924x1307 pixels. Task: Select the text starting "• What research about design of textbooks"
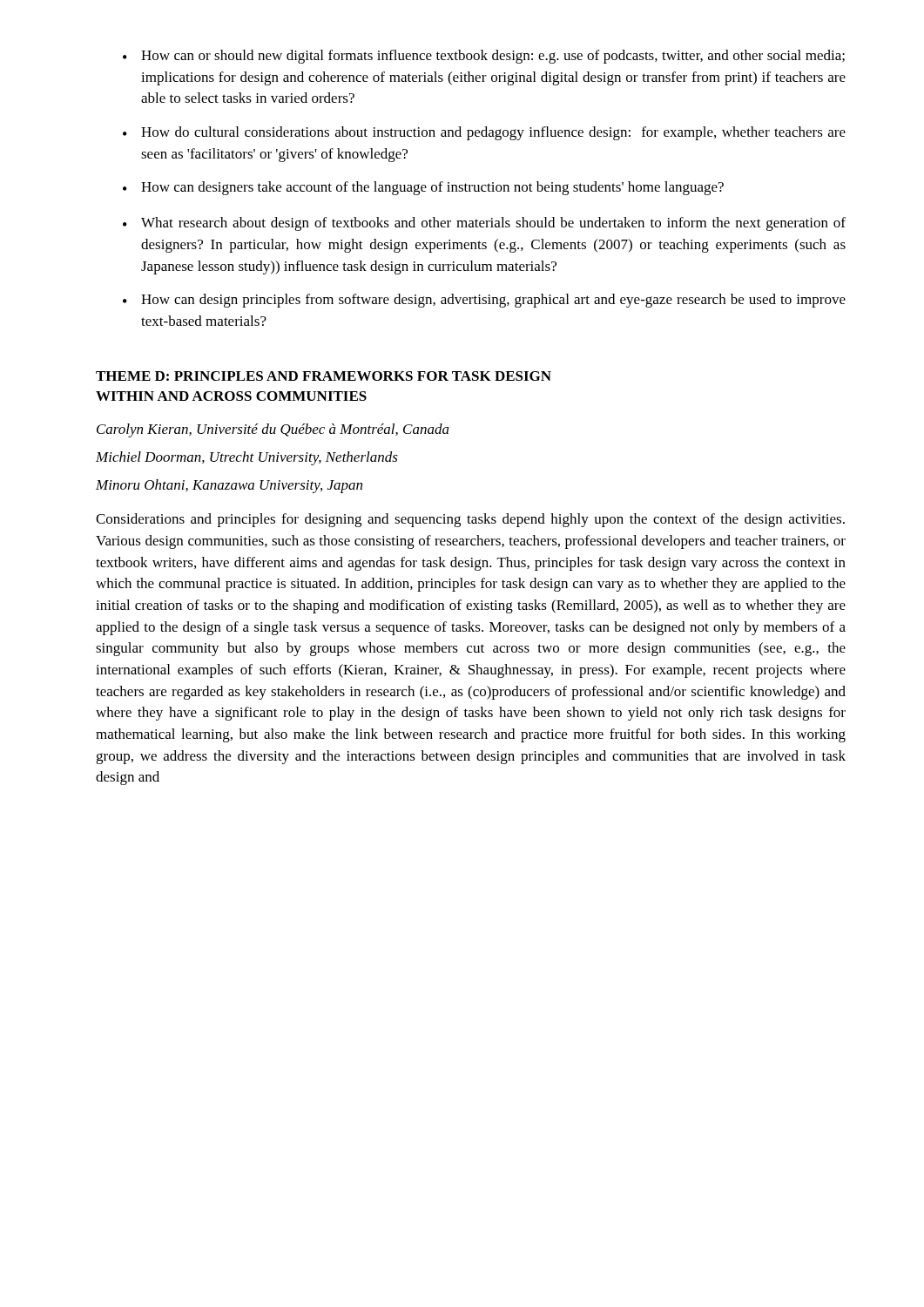pyautogui.click(x=484, y=245)
